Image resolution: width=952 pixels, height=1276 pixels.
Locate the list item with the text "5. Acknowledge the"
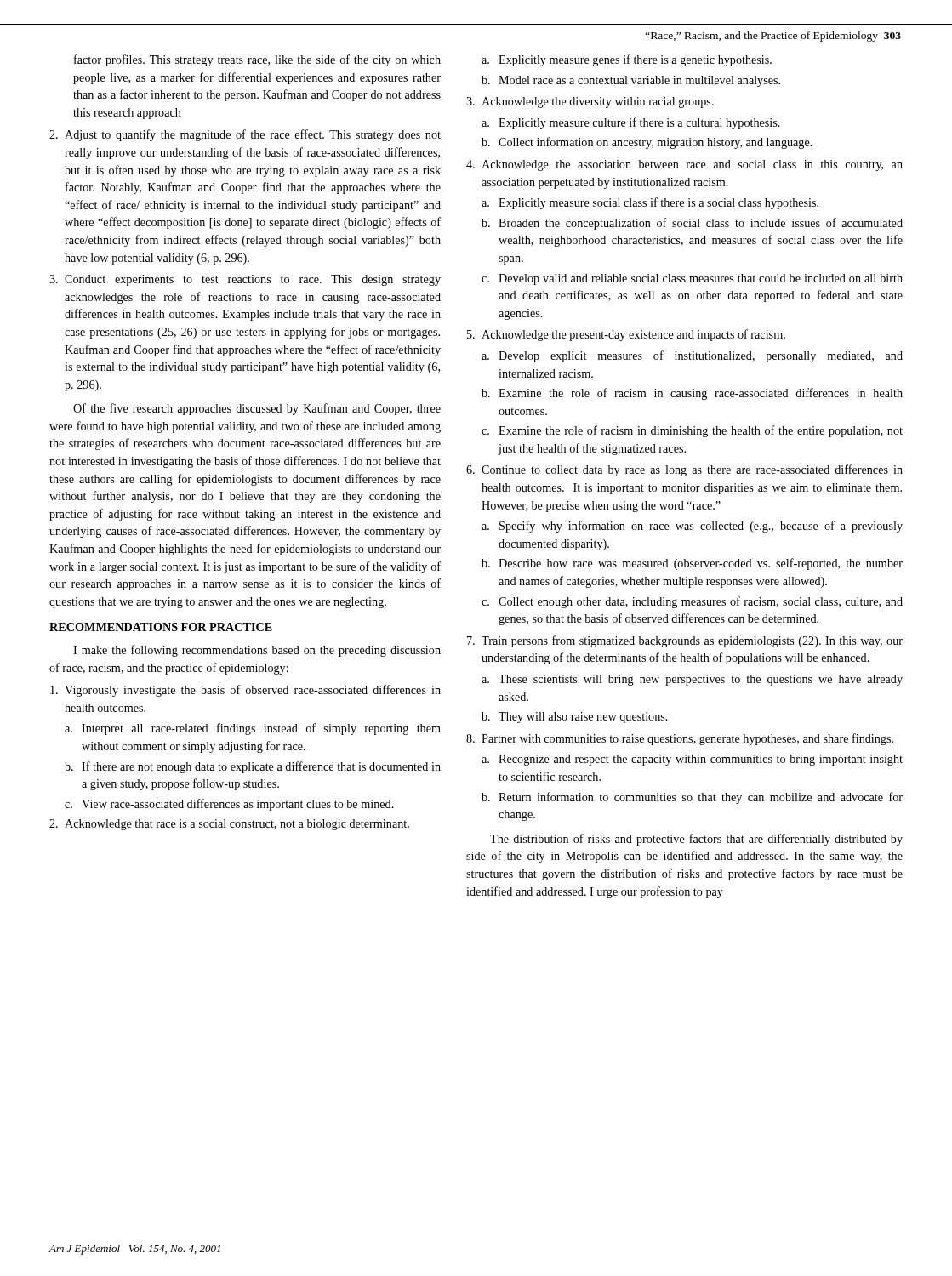684,335
